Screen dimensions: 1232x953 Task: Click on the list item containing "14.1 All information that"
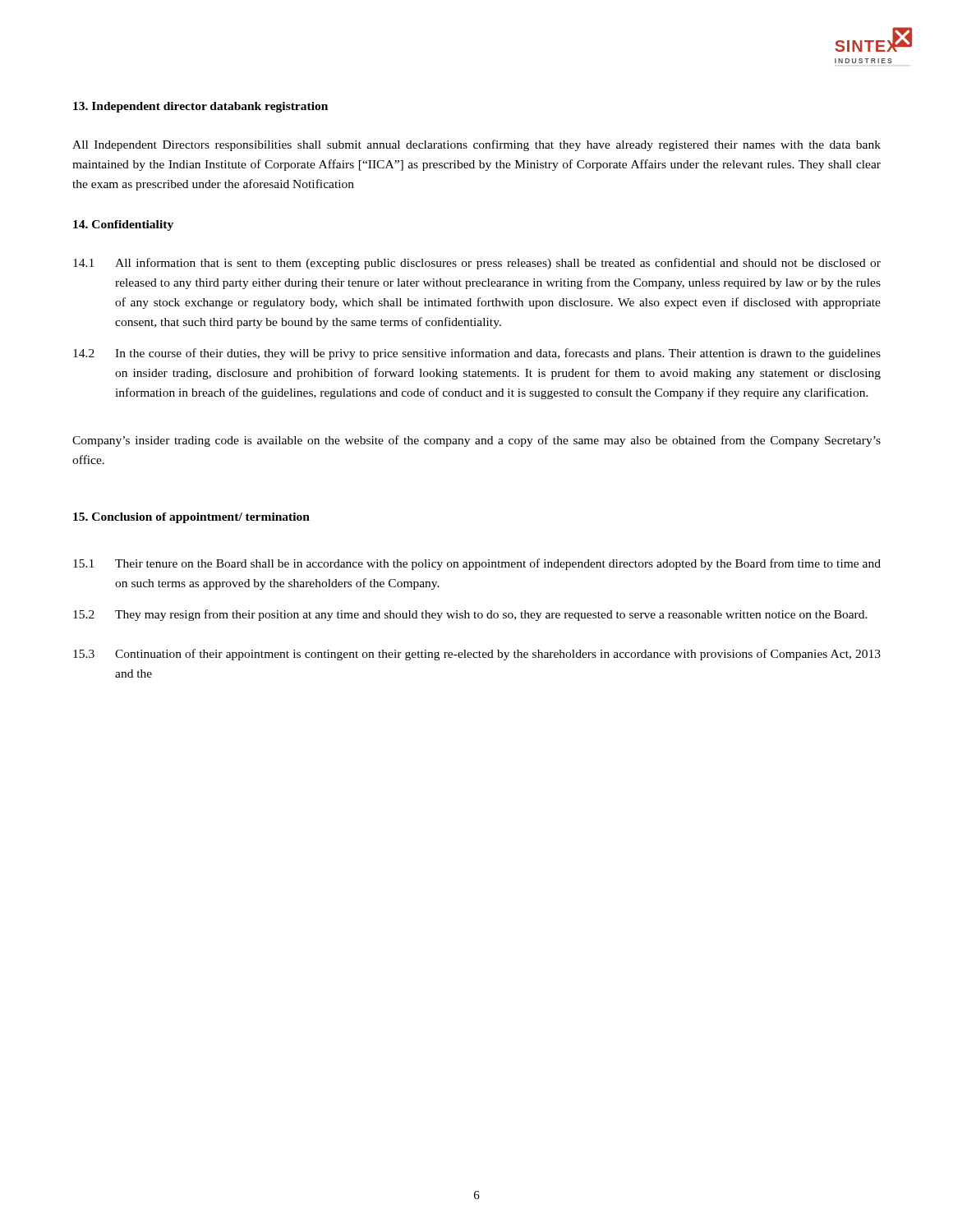click(x=476, y=292)
